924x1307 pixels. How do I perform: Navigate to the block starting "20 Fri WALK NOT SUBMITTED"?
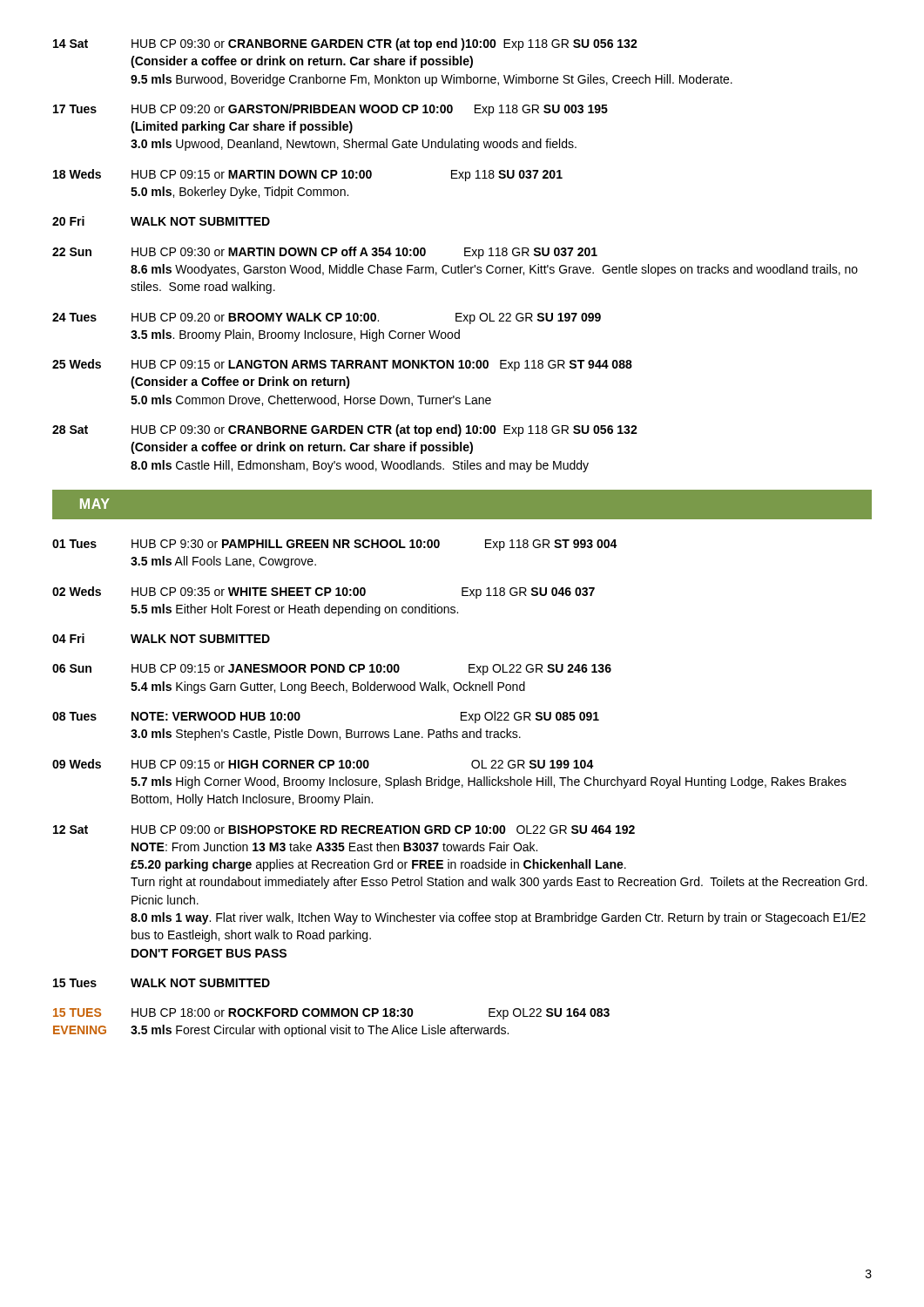point(161,221)
